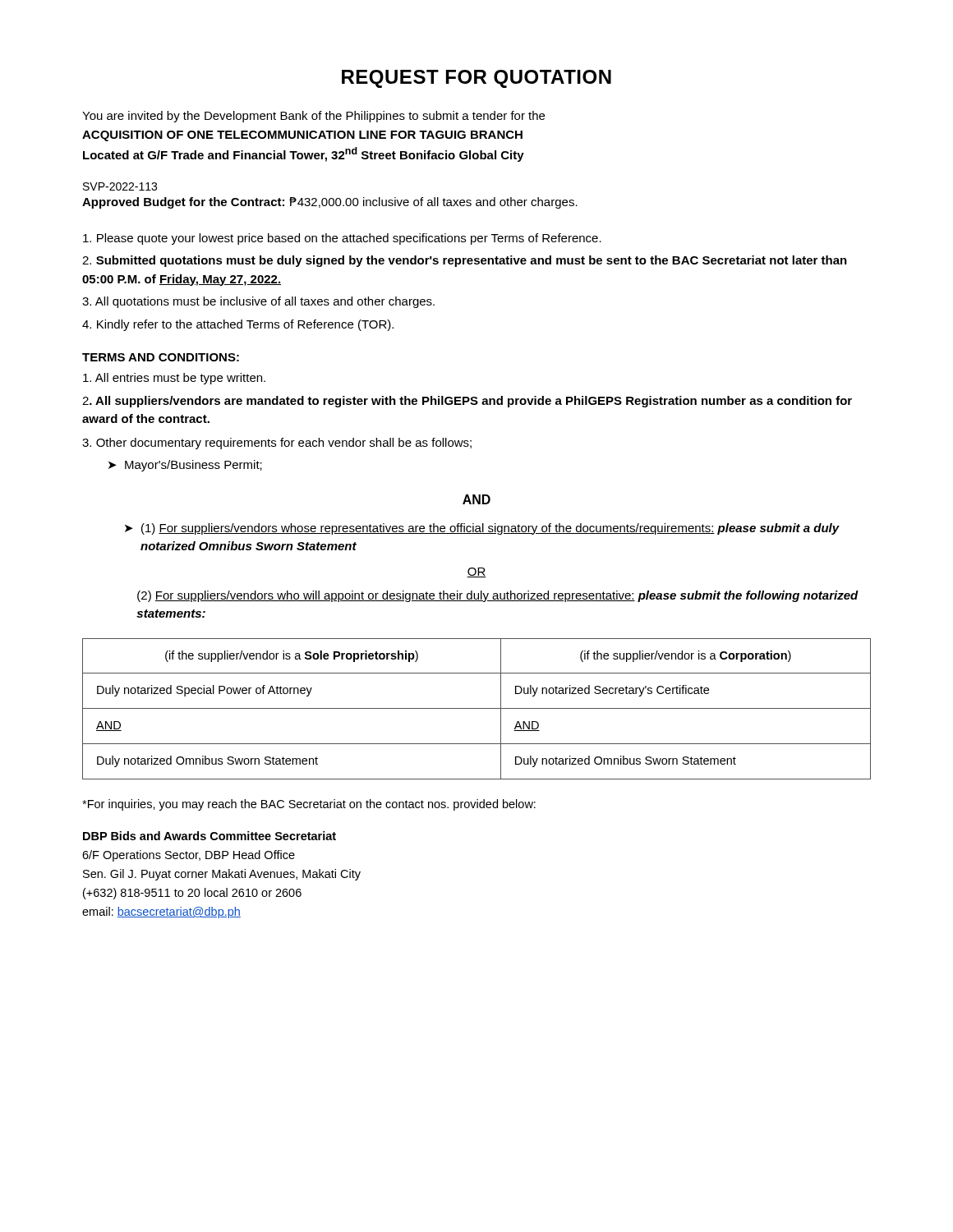Point to "REQUEST FOR QUOTATION"
Viewport: 953px width, 1232px height.
(x=476, y=77)
